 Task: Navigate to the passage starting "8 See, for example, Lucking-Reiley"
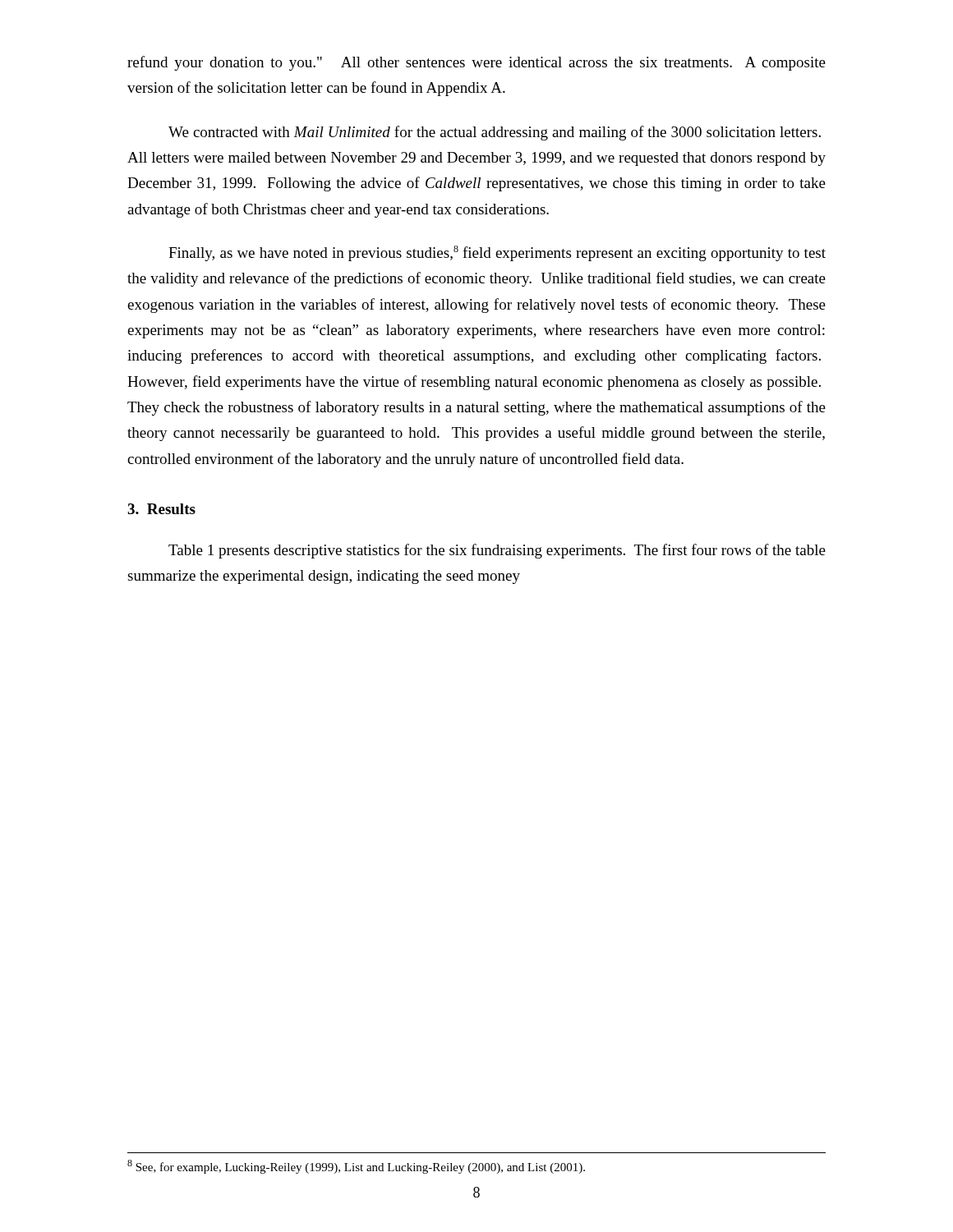pyautogui.click(x=476, y=1167)
